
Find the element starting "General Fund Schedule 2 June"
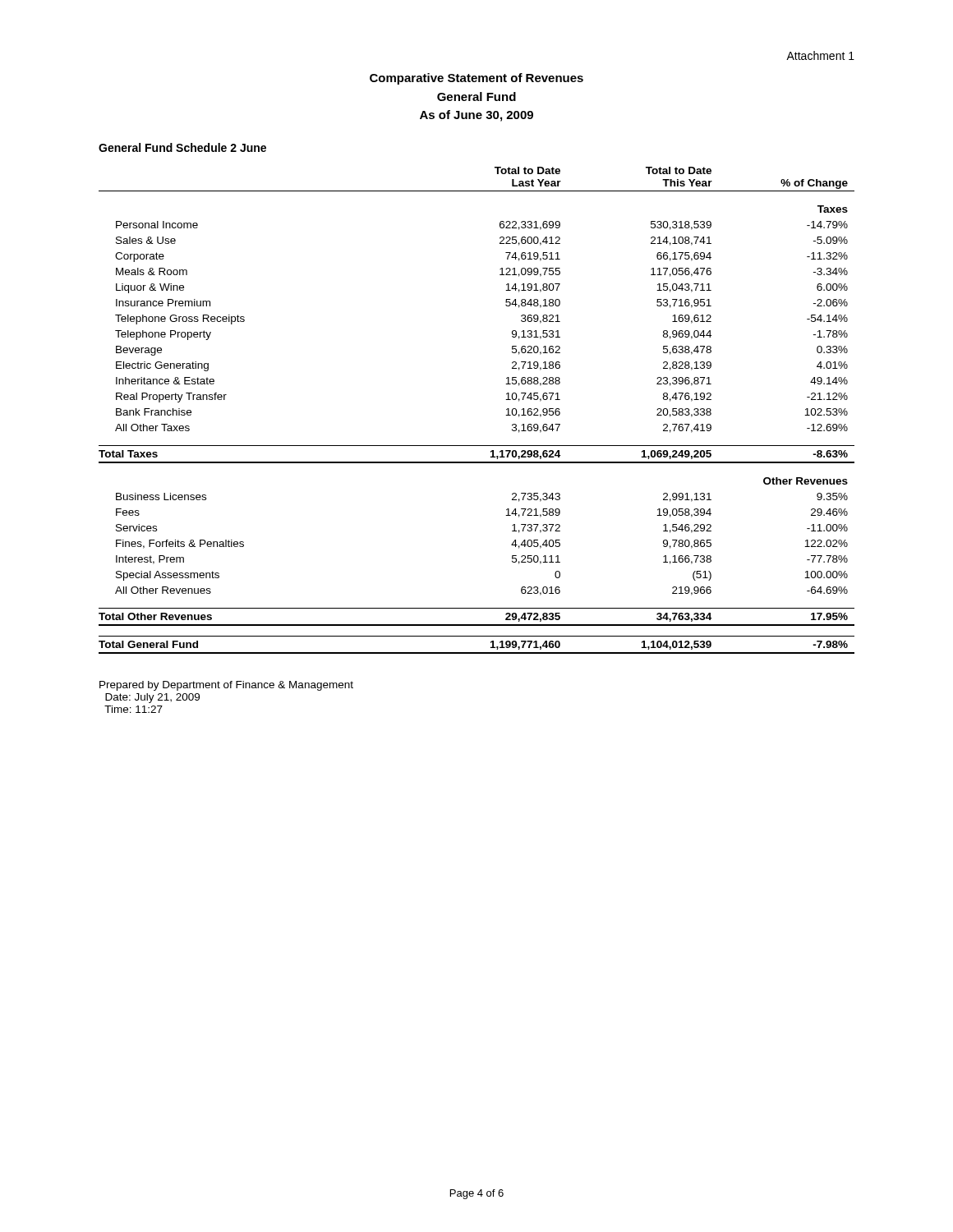pyautogui.click(x=183, y=147)
